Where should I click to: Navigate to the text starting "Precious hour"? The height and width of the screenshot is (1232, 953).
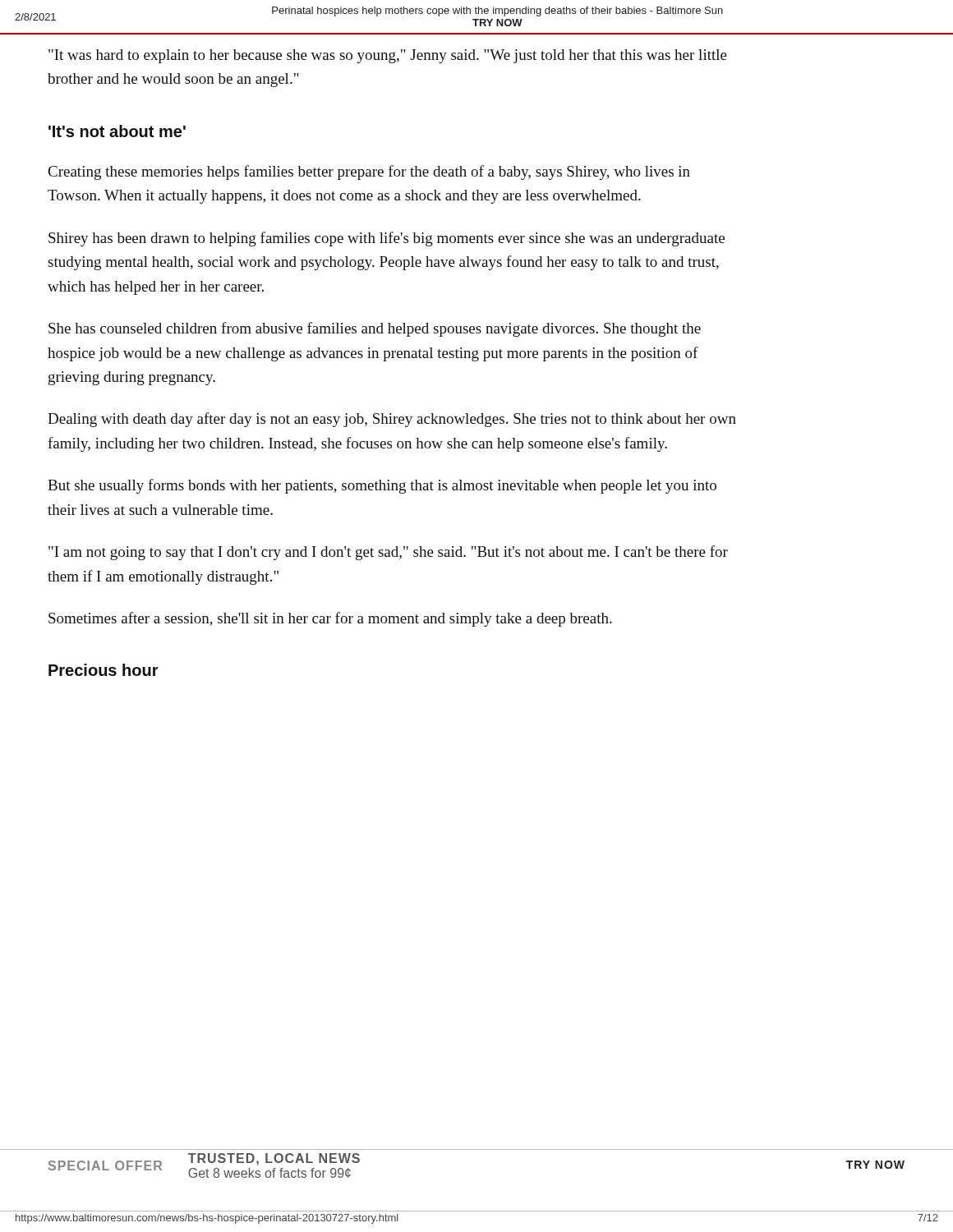(103, 671)
